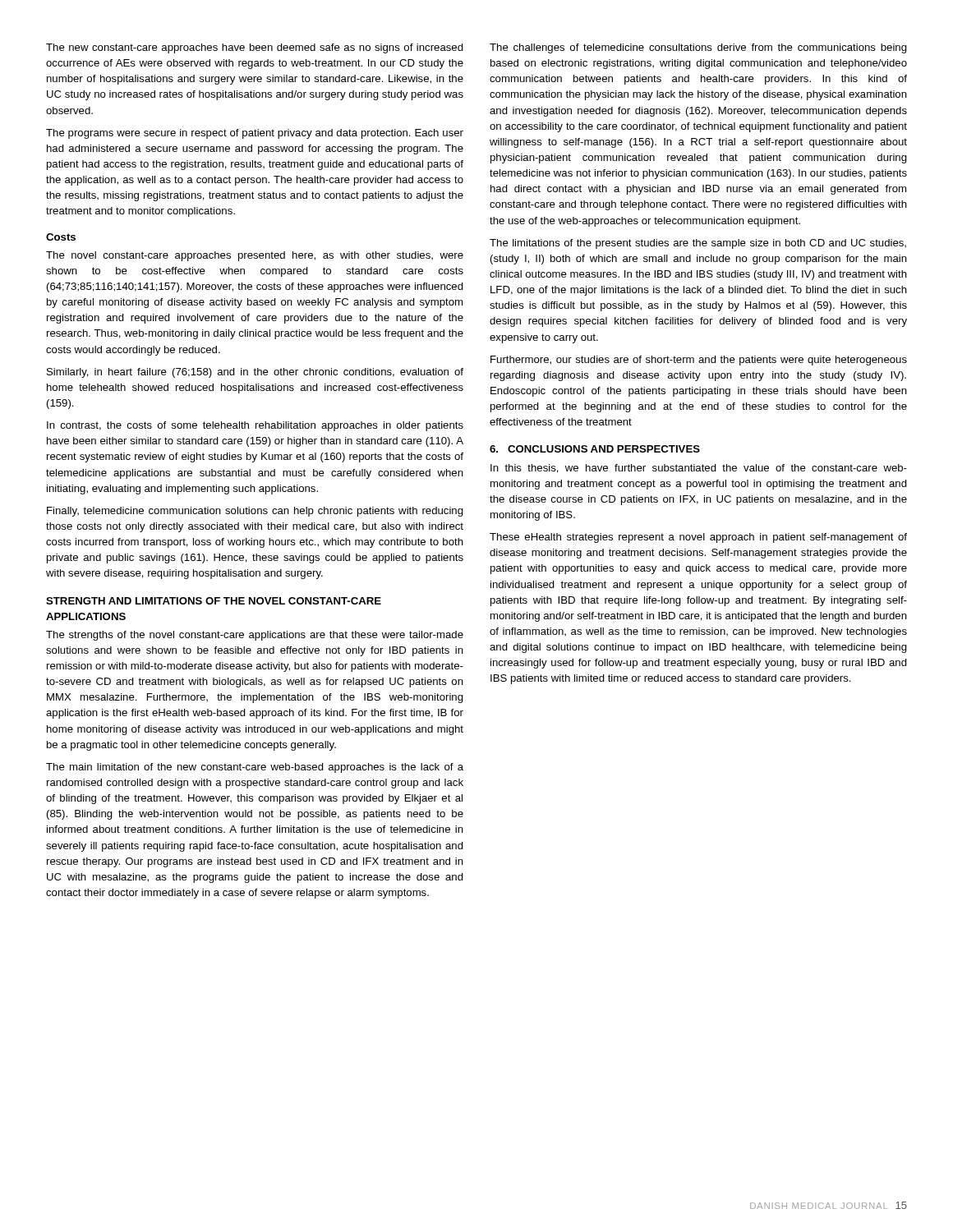Point to the region starting "6. CONCLUSIONS AND PERSPECTIVES"
Viewport: 953px width, 1232px height.
(x=595, y=449)
